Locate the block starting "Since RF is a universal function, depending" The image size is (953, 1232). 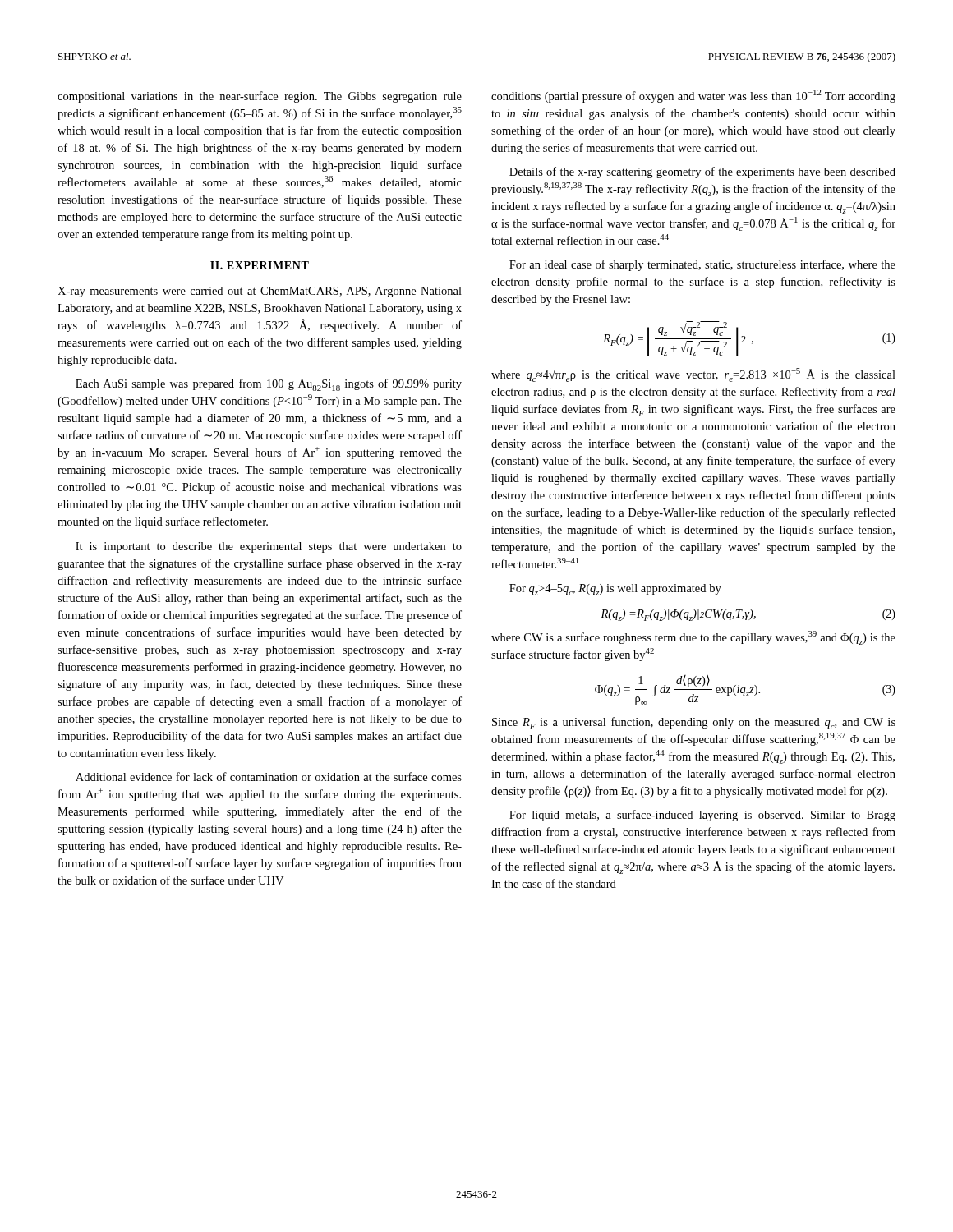click(x=693, y=804)
